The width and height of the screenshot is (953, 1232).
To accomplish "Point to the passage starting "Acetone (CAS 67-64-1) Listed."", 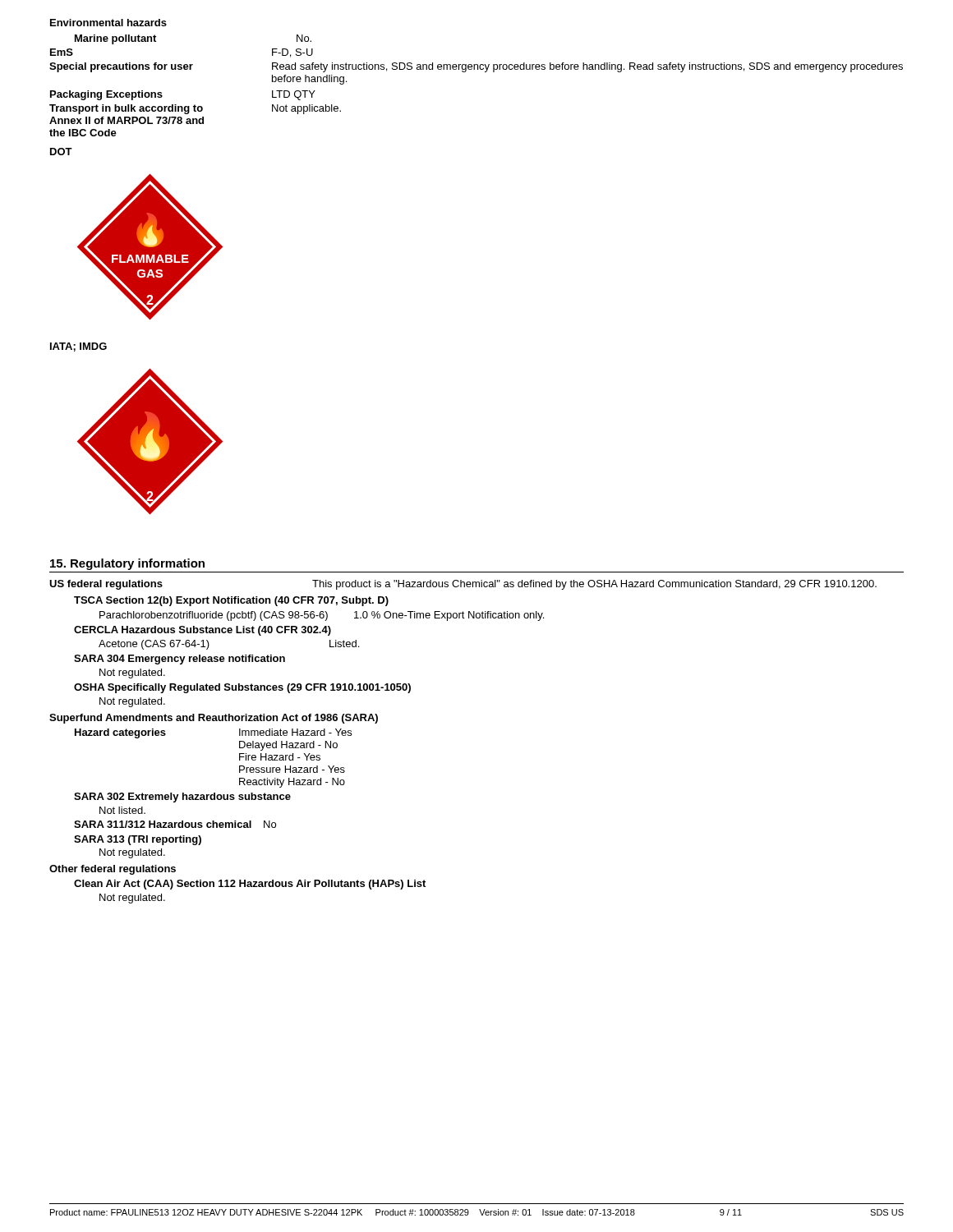I will (x=229, y=643).
